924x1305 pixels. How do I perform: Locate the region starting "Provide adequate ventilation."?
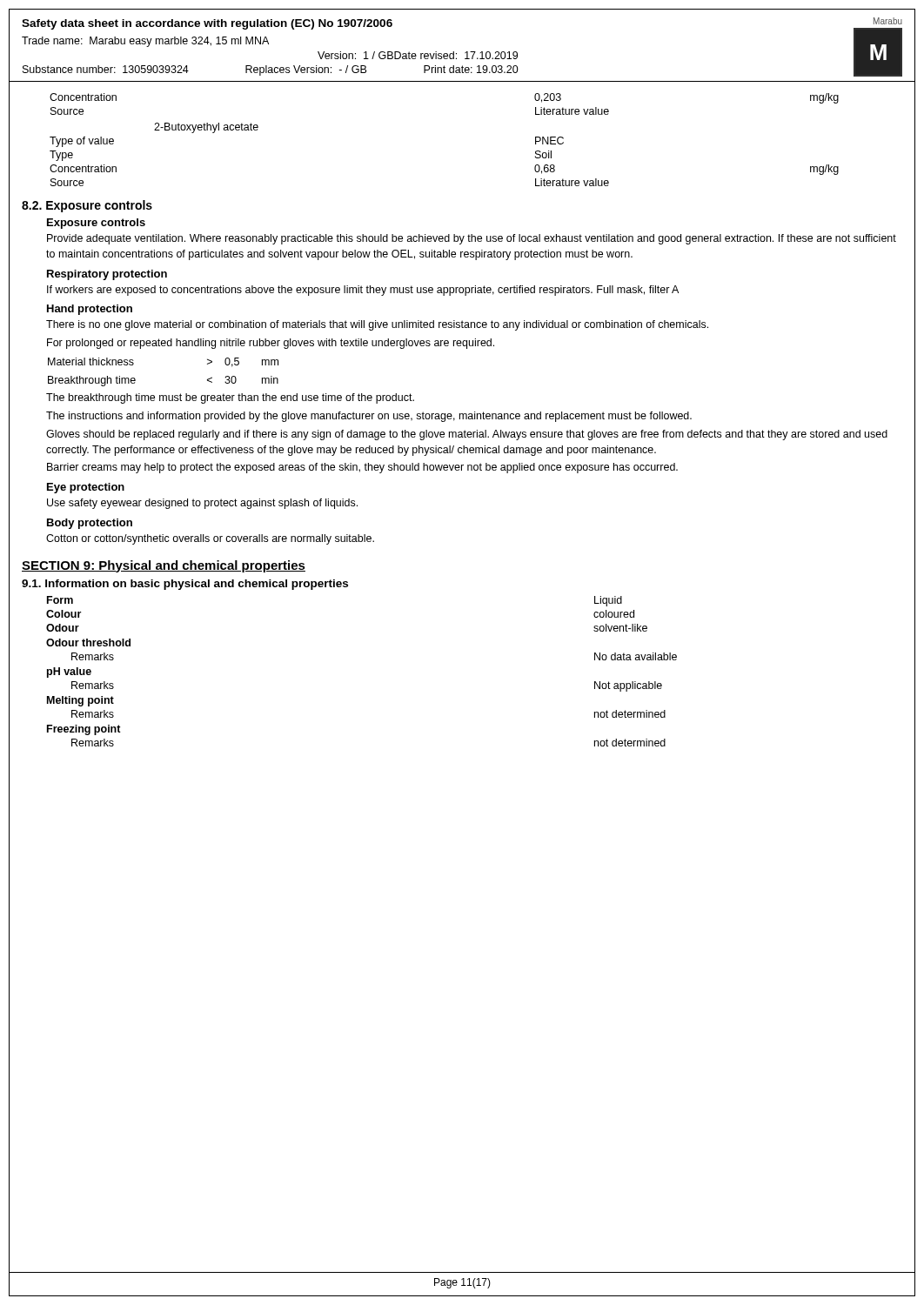tap(471, 246)
